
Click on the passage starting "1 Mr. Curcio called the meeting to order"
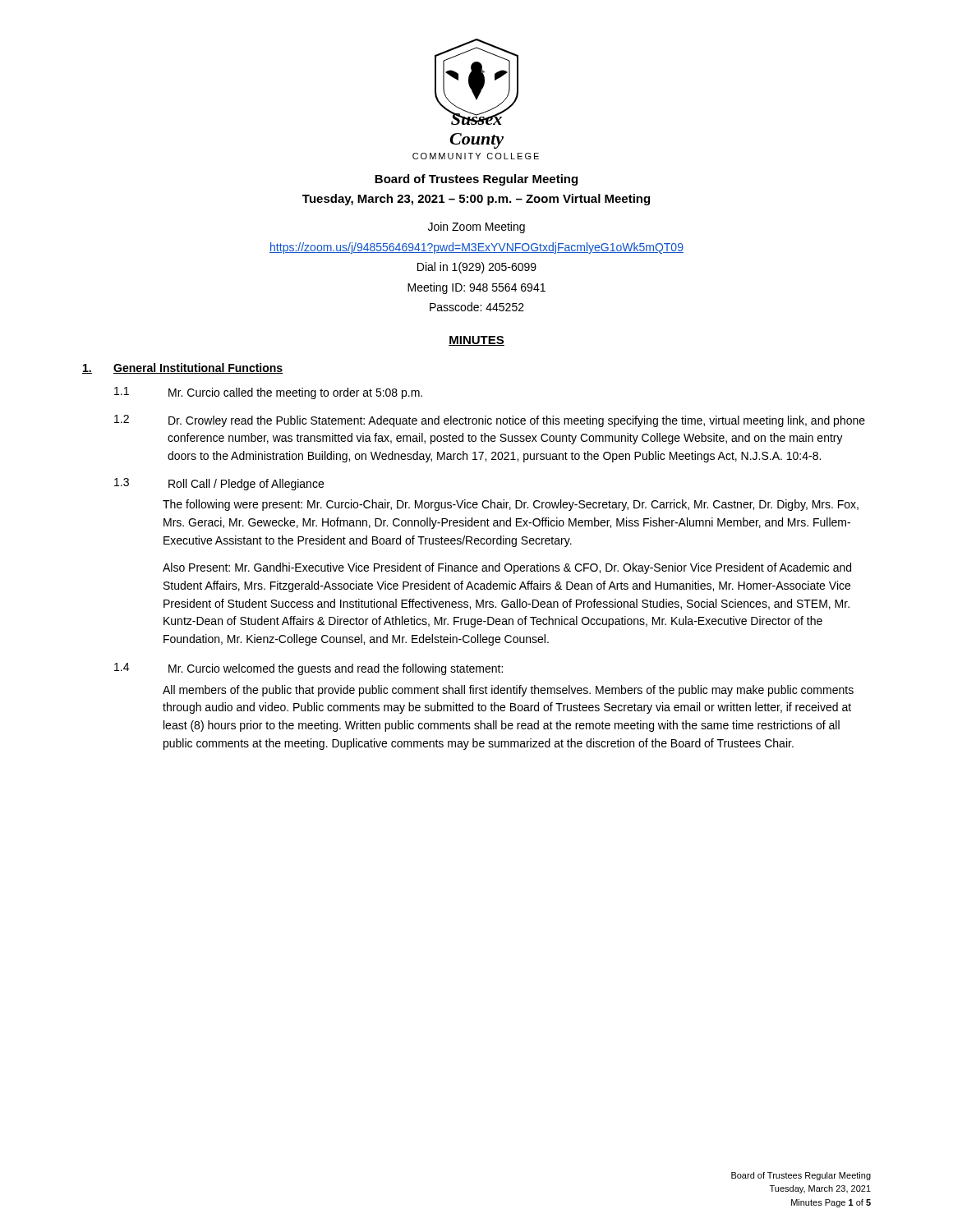tap(268, 393)
